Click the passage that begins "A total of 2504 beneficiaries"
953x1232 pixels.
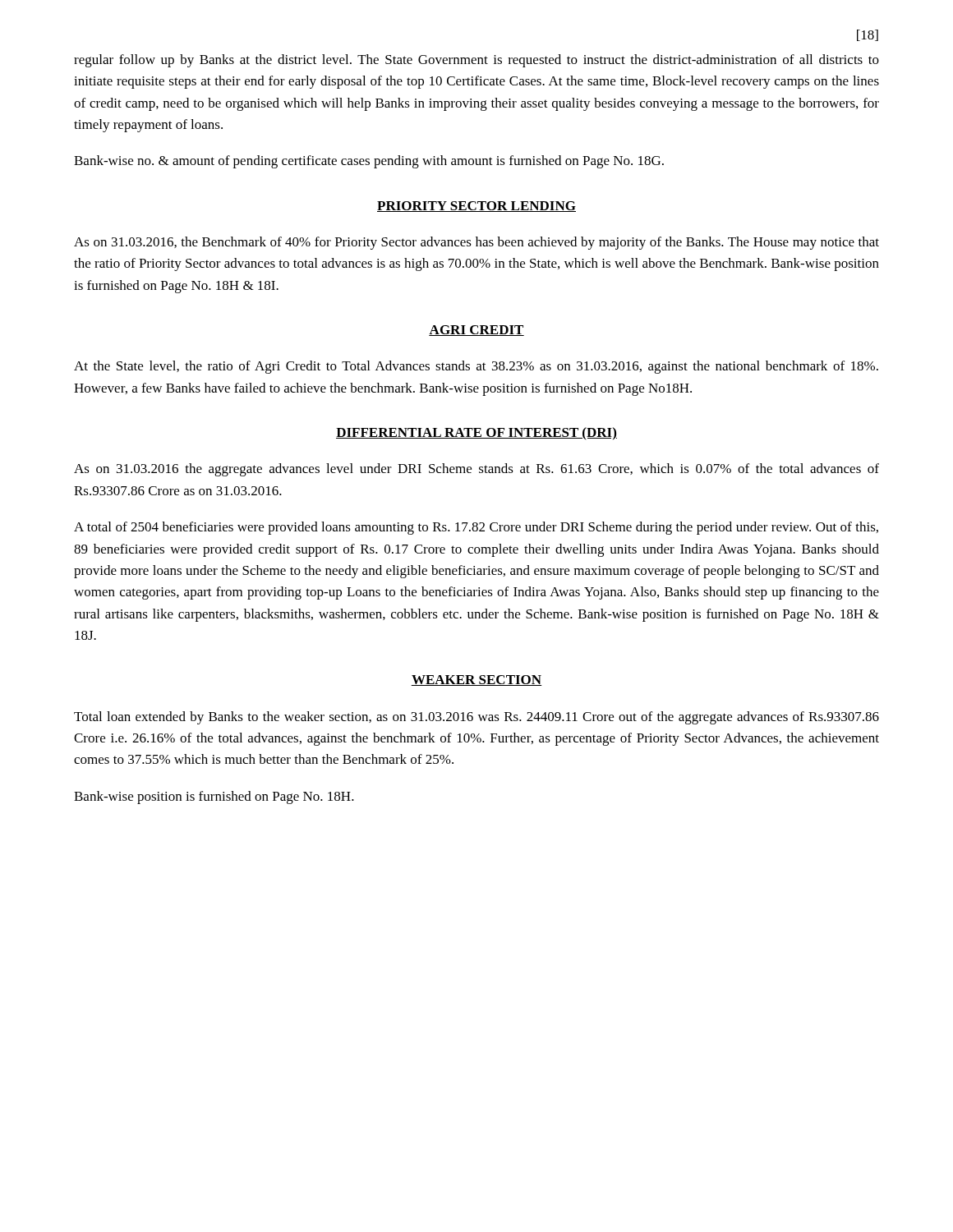point(476,581)
